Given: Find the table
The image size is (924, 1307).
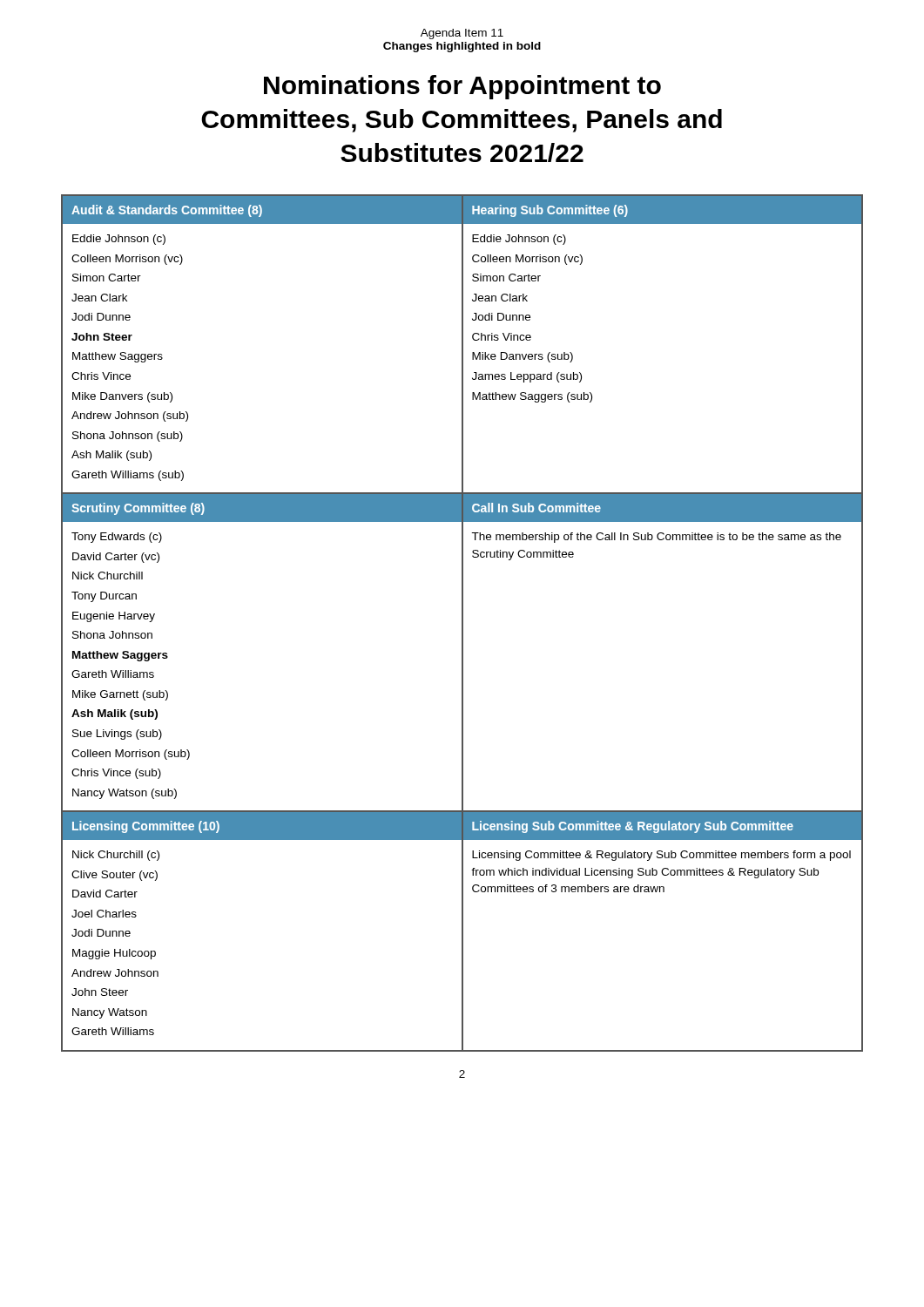Looking at the screenshot, I should (462, 623).
